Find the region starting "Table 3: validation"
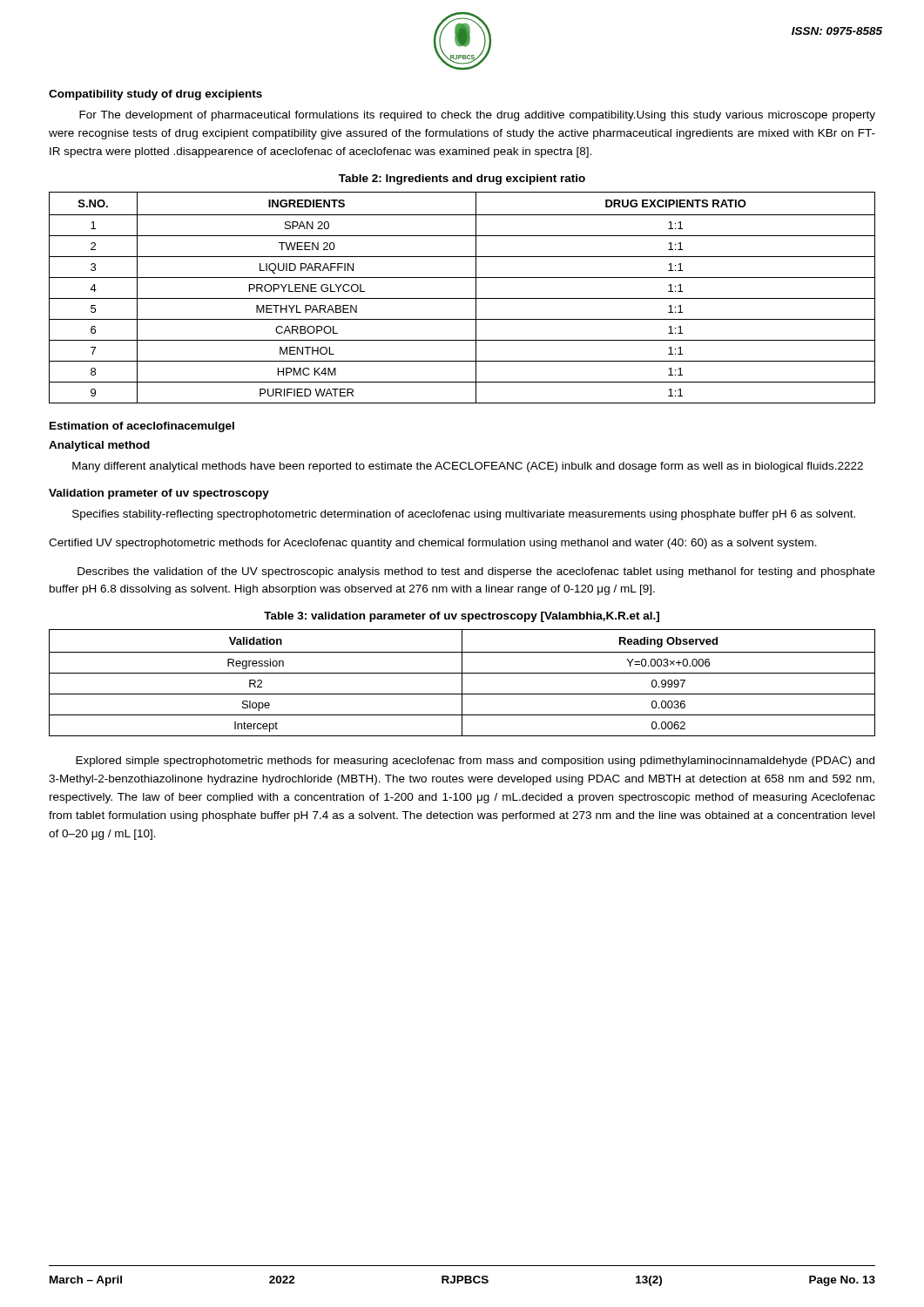This screenshot has width=924, height=1307. click(462, 616)
